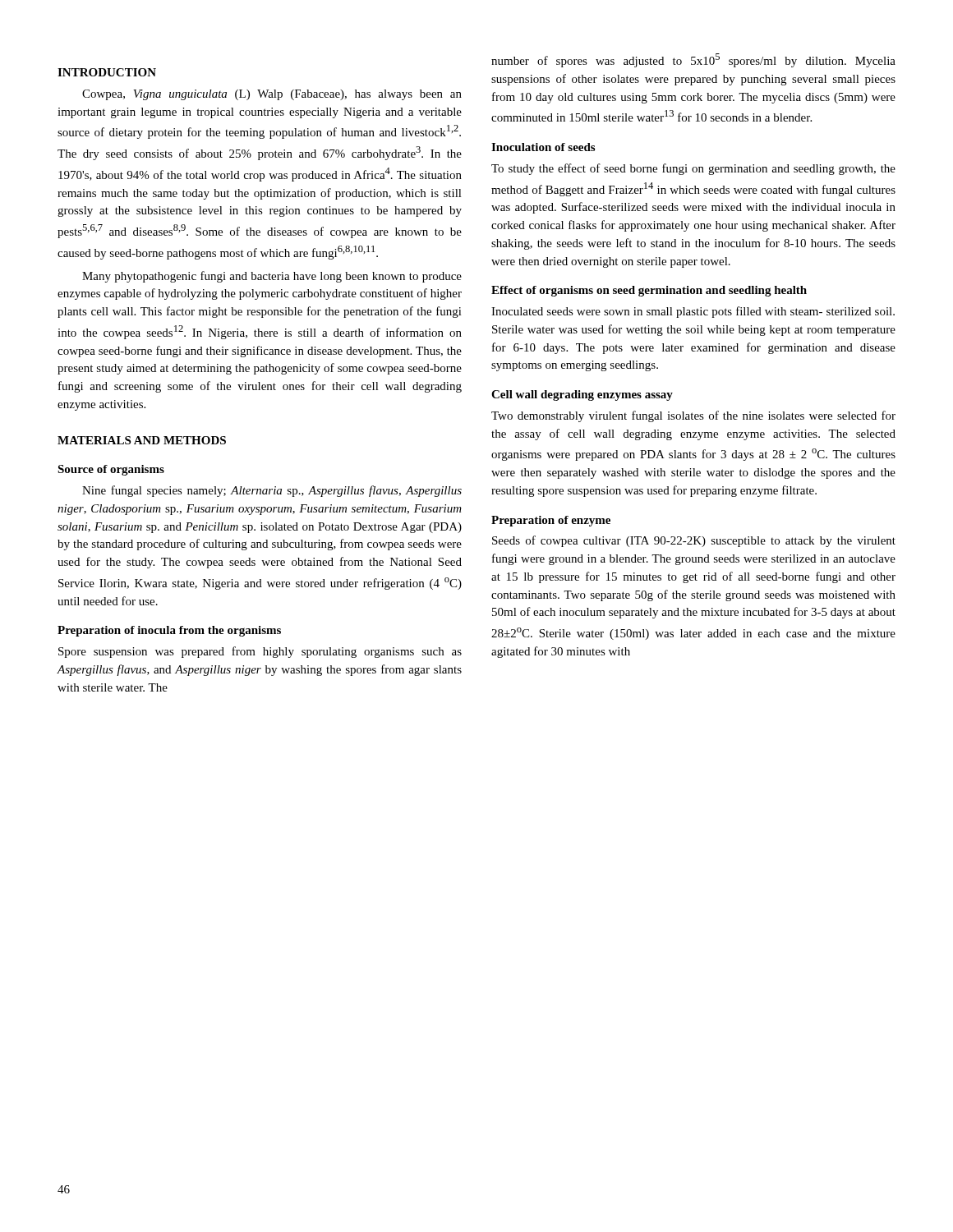Point to the block beginning "Two demonstrably virulent fungal"
The width and height of the screenshot is (953, 1232).
(x=693, y=453)
